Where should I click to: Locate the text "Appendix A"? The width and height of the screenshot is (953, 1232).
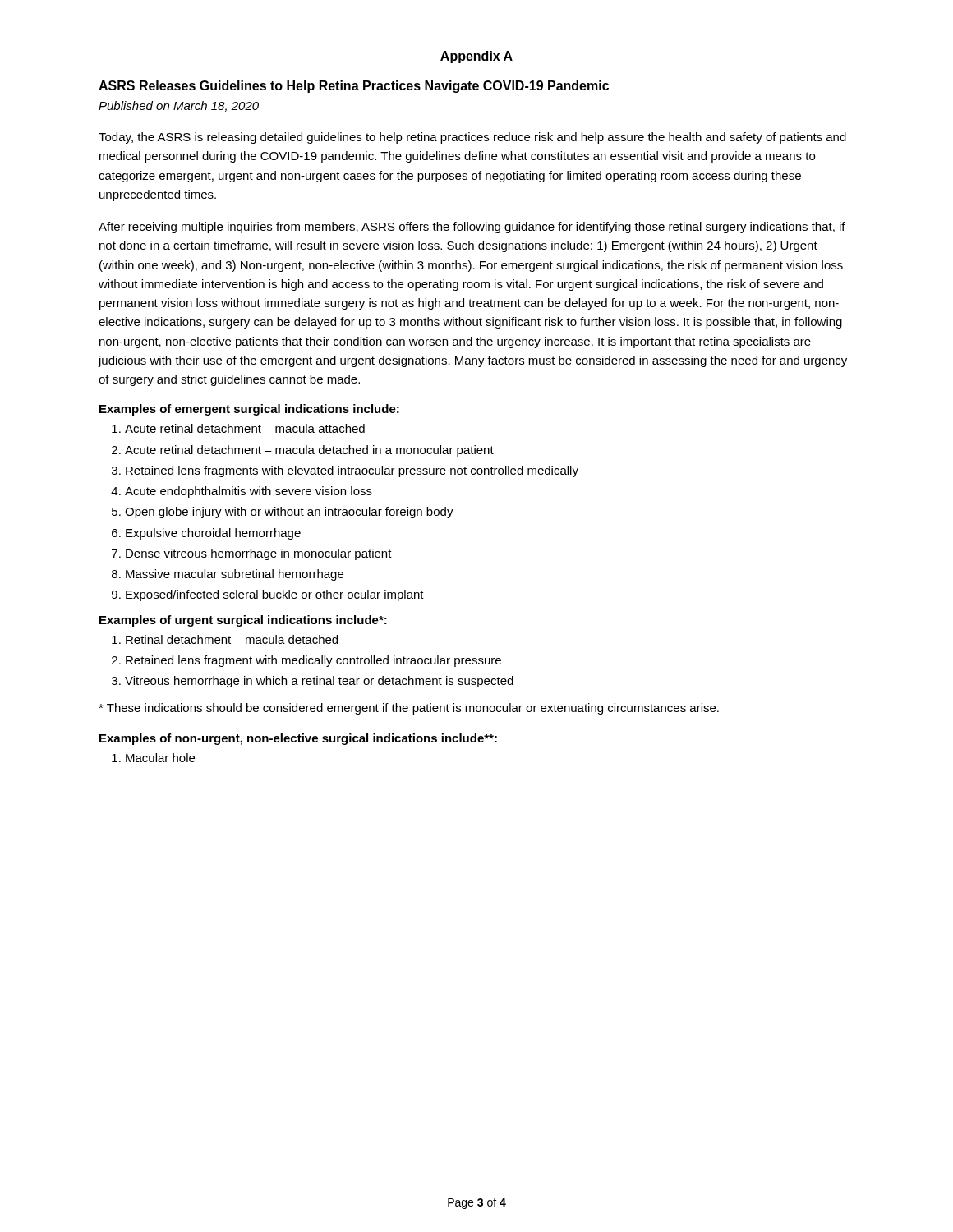pos(476,56)
